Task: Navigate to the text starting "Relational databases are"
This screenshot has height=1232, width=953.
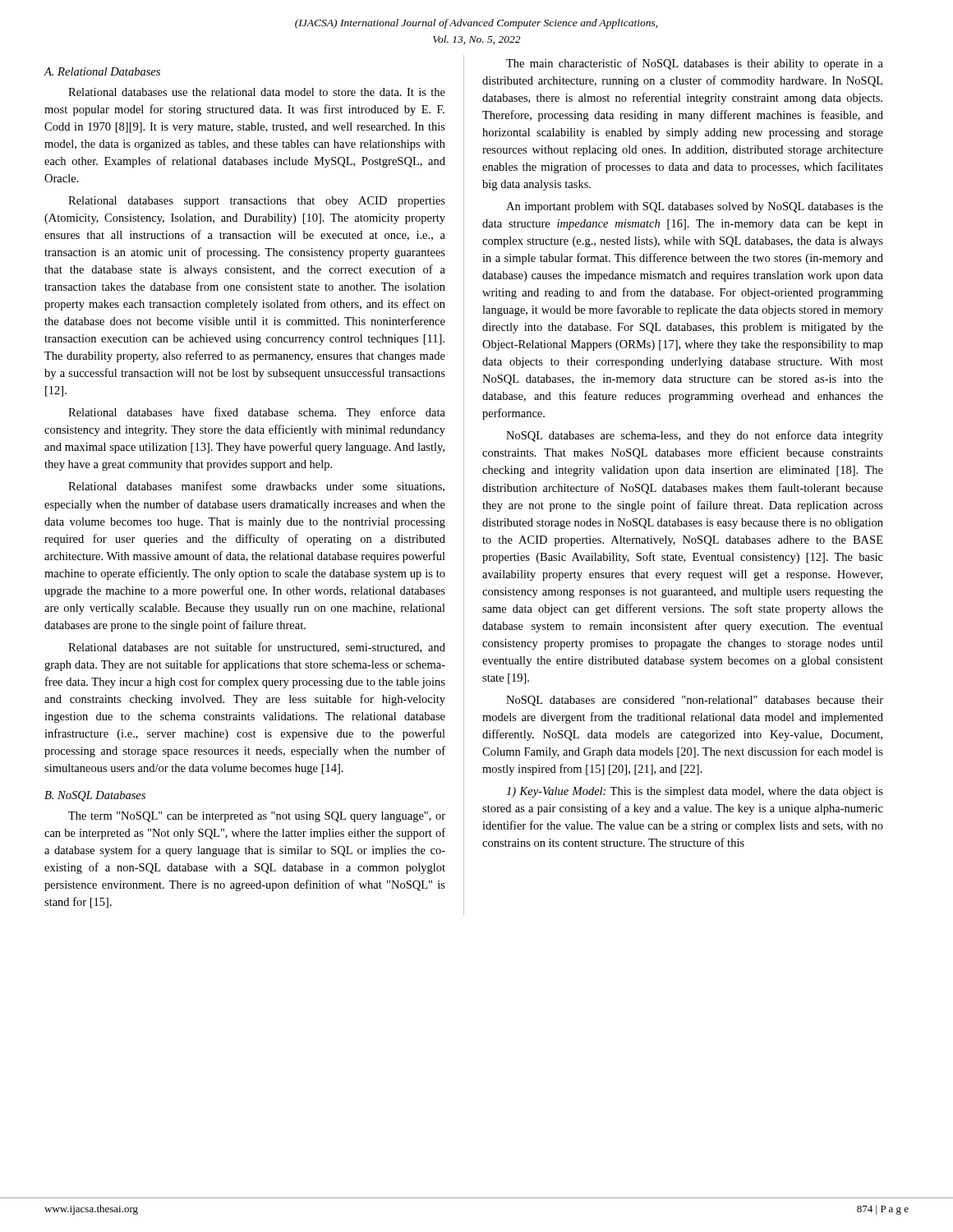Action: pos(245,708)
